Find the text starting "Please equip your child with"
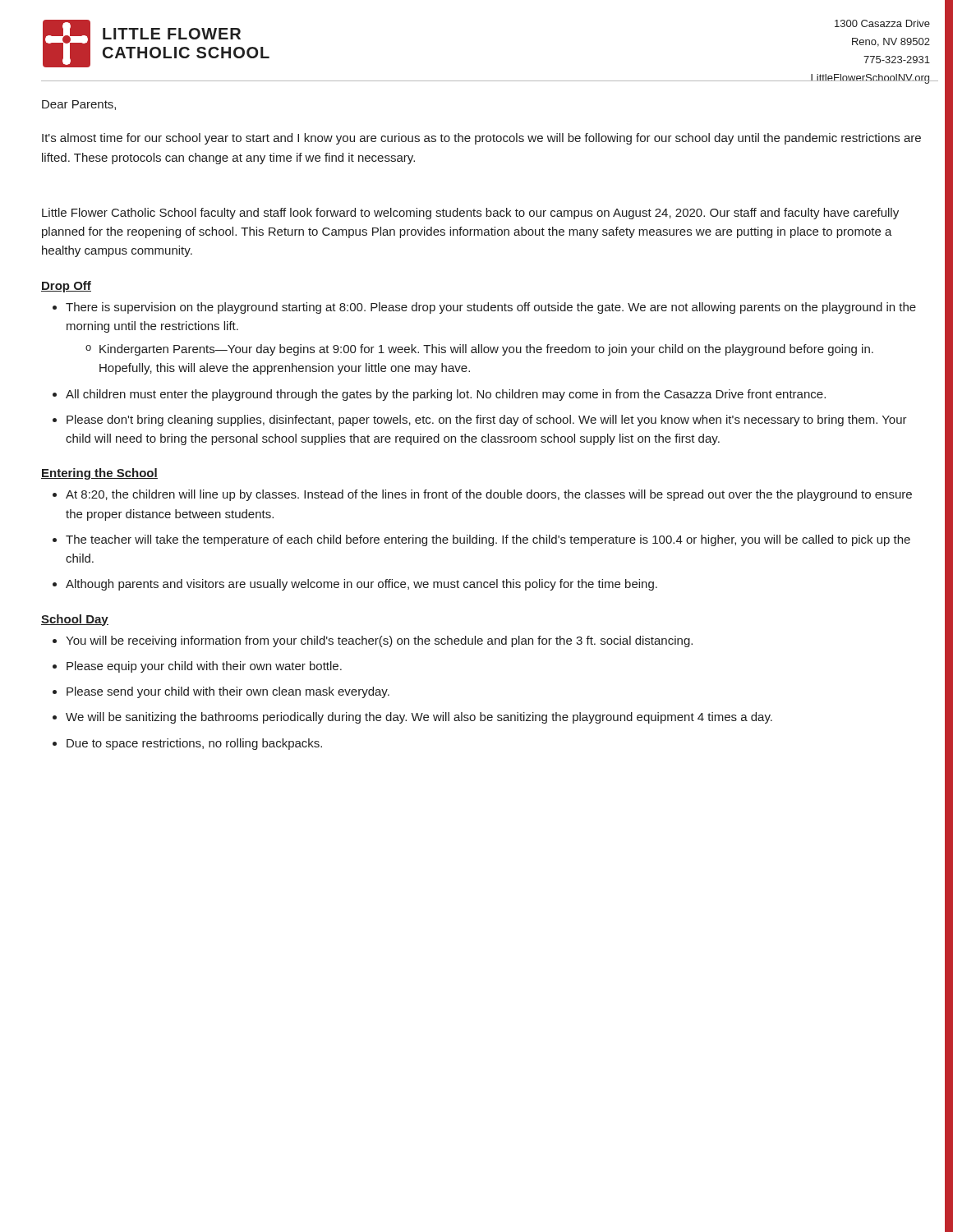The height and width of the screenshot is (1232, 953). point(204,665)
